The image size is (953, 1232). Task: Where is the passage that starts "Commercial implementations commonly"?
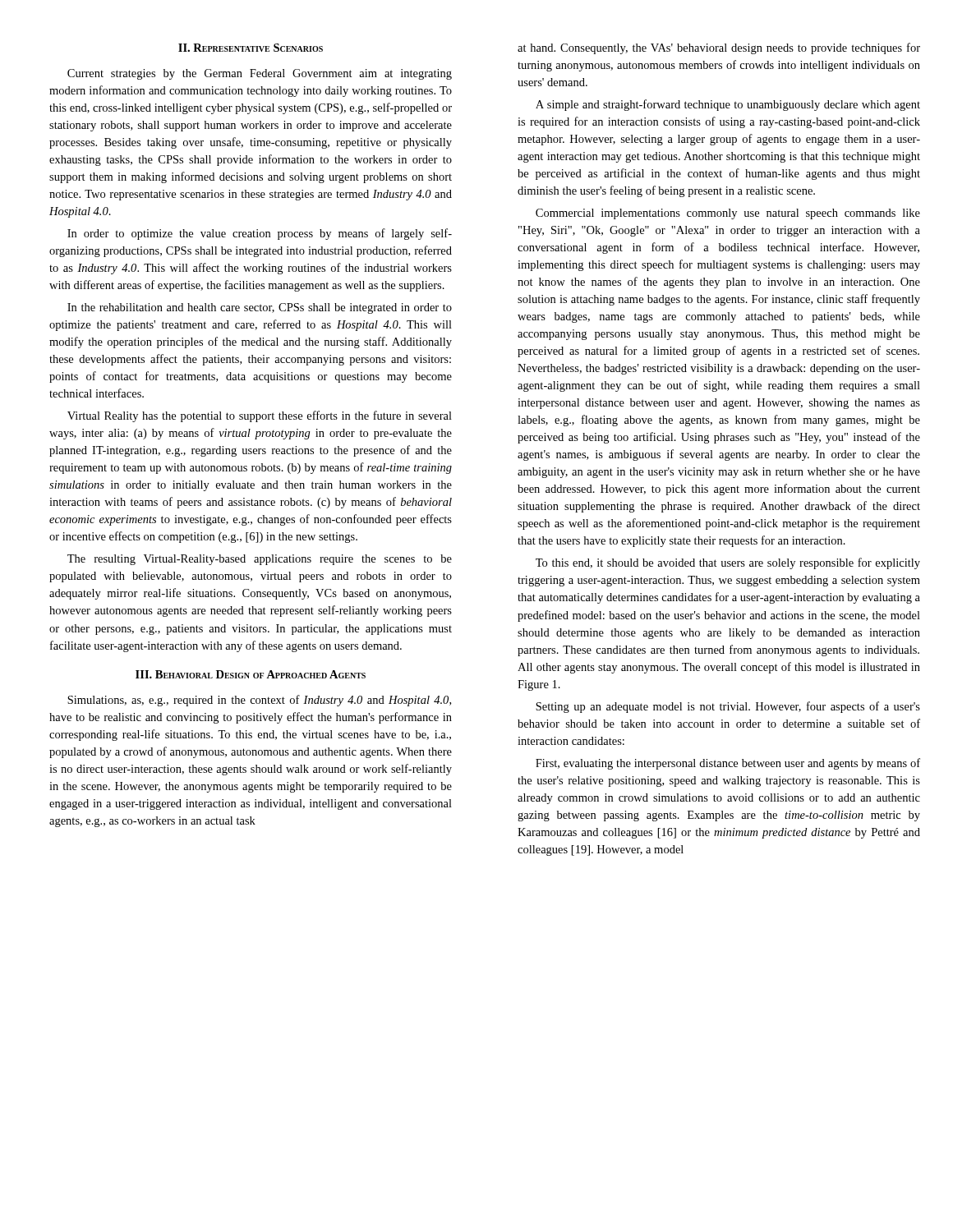click(x=719, y=377)
